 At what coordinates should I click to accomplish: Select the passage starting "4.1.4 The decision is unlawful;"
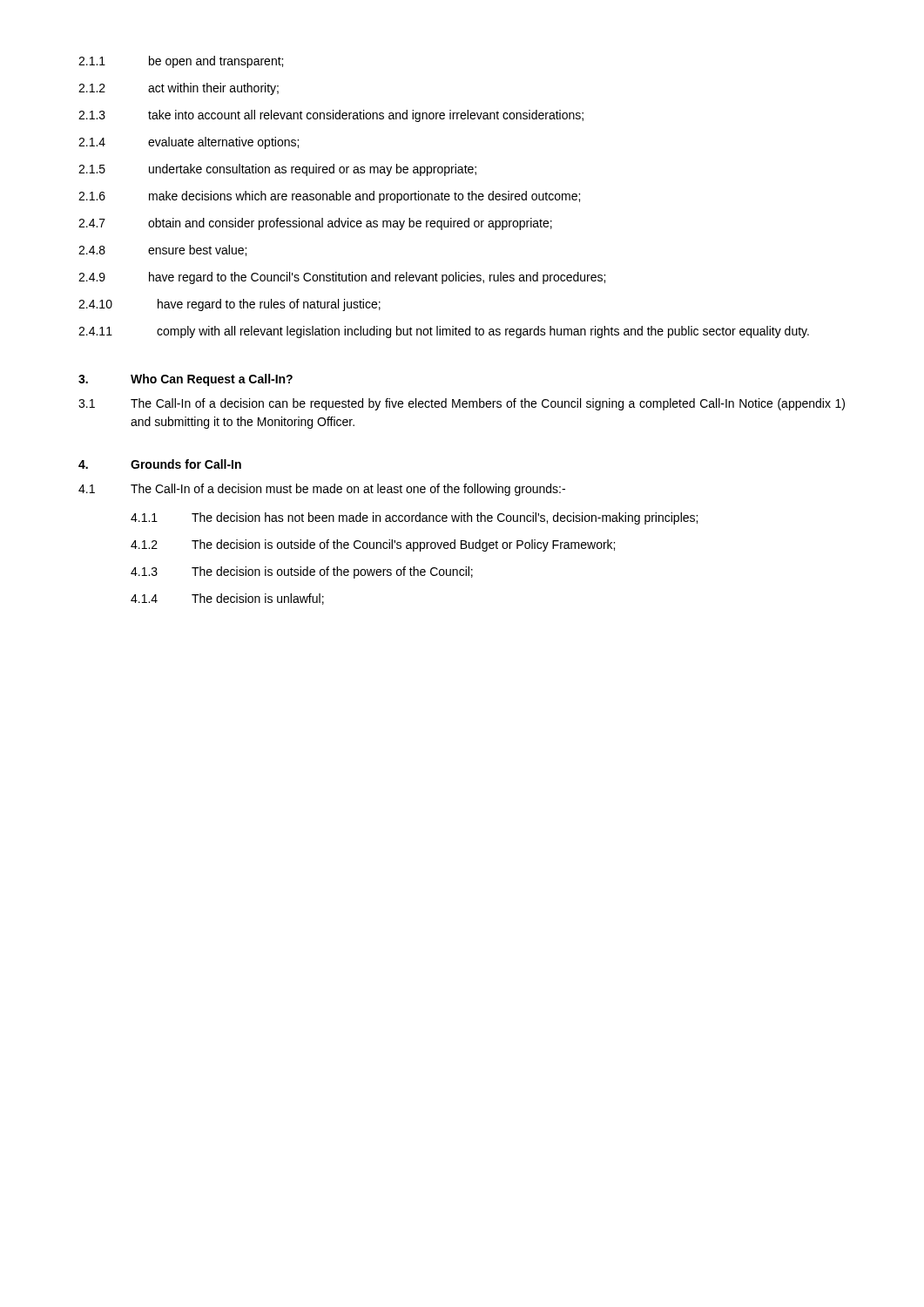[227, 599]
